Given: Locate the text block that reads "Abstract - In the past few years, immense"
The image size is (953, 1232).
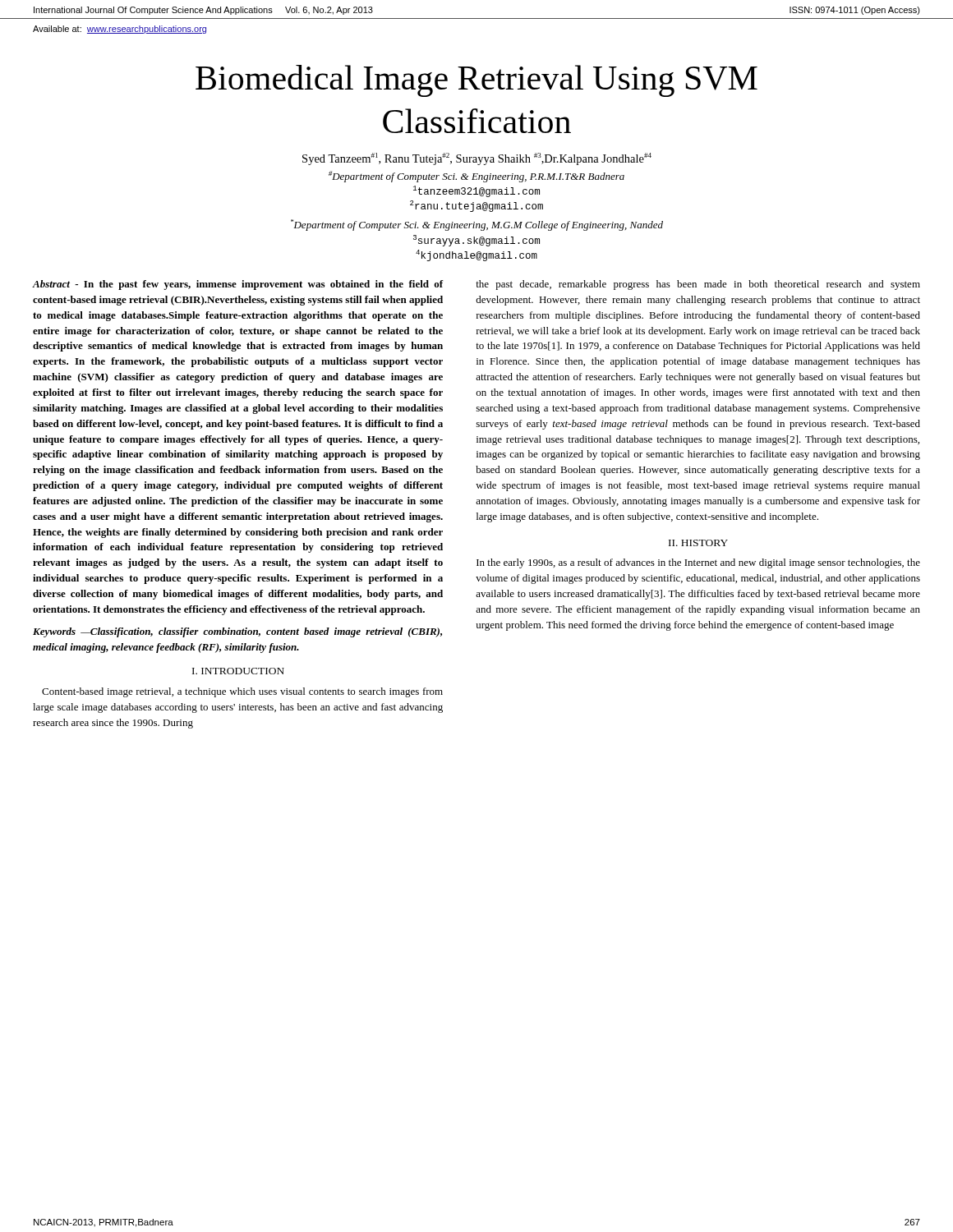Looking at the screenshot, I should tap(238, 446).
